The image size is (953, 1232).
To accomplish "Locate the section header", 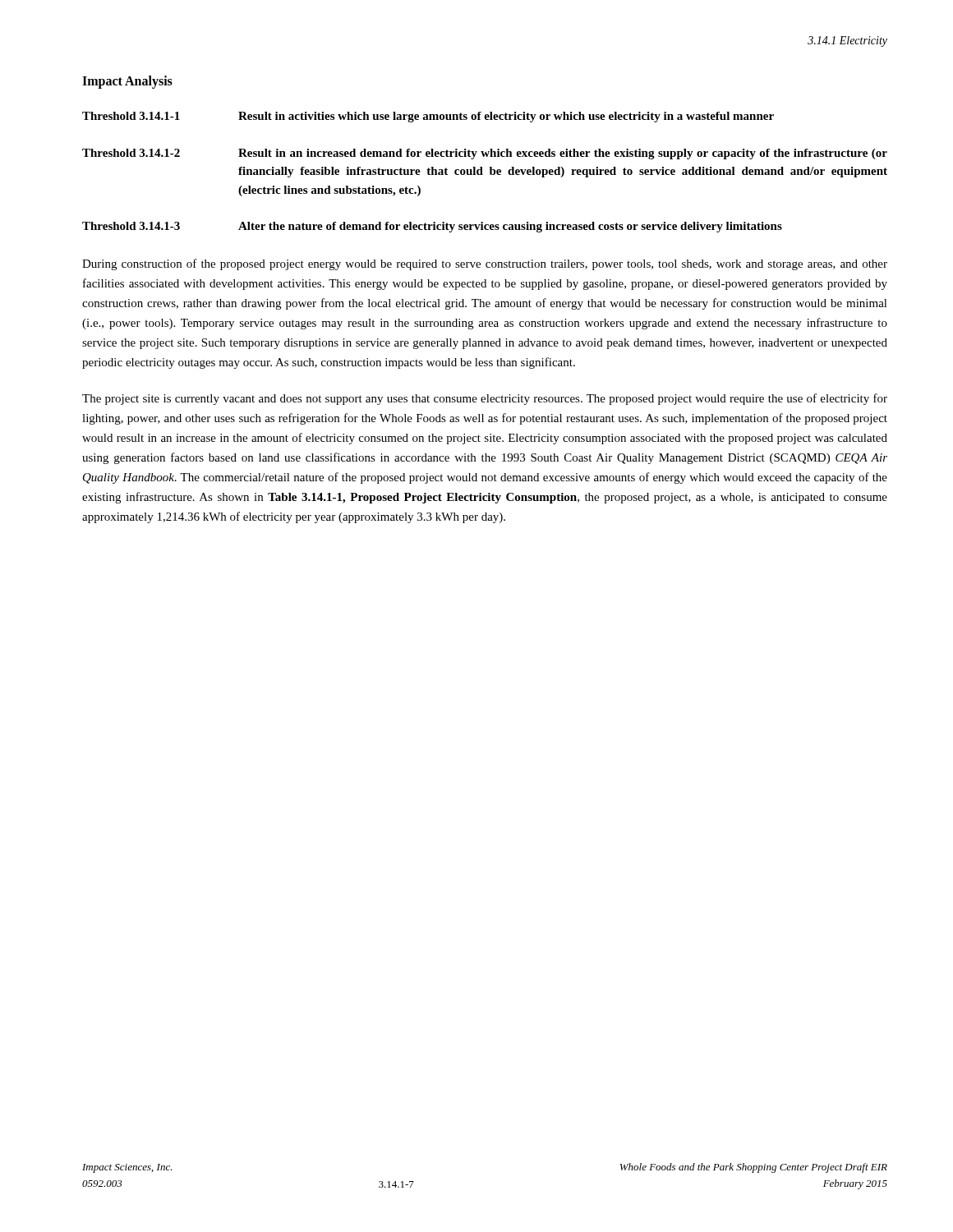I will [x=127, y=81].
